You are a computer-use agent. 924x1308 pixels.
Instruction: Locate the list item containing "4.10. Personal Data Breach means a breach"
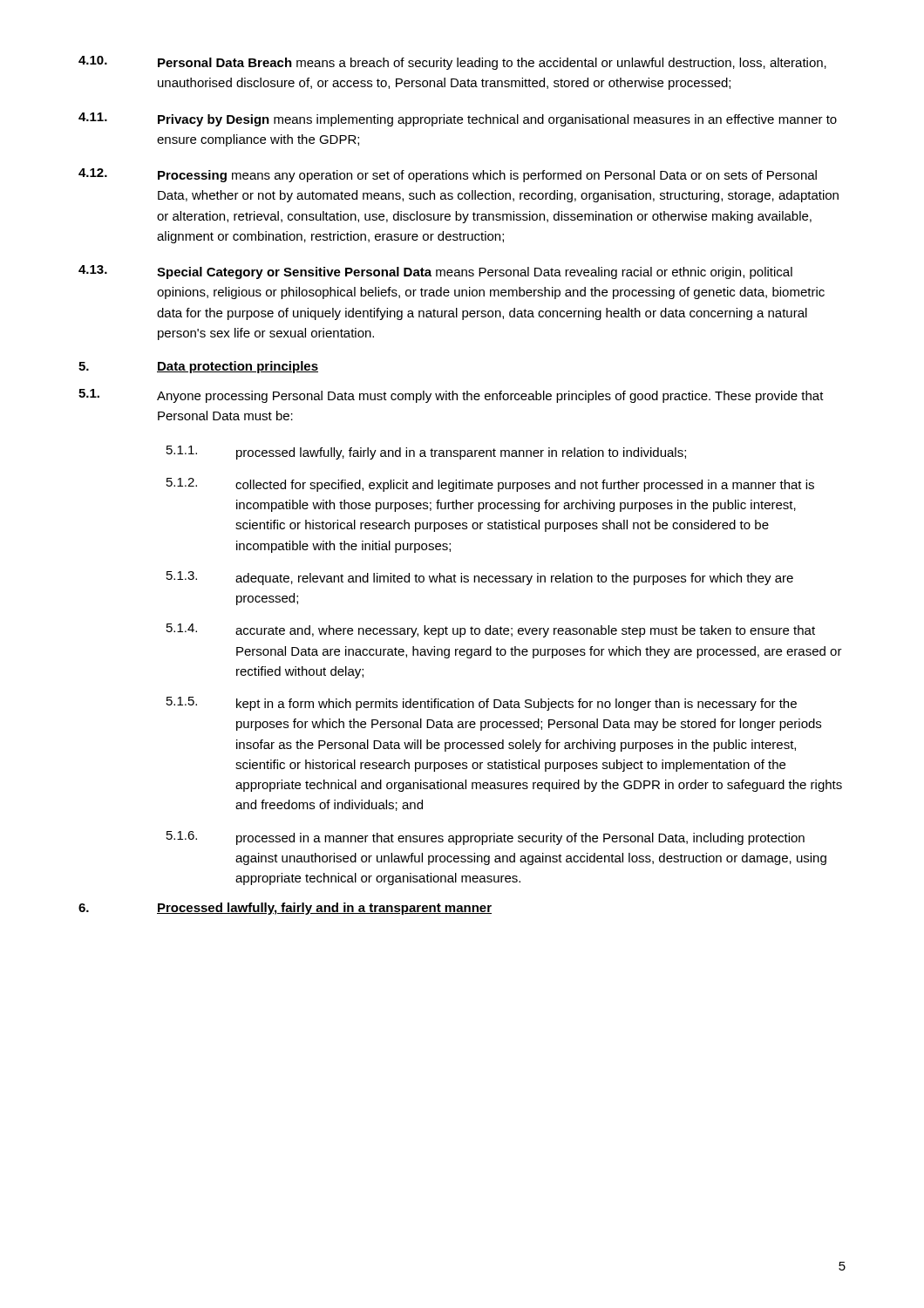point(462,73)
